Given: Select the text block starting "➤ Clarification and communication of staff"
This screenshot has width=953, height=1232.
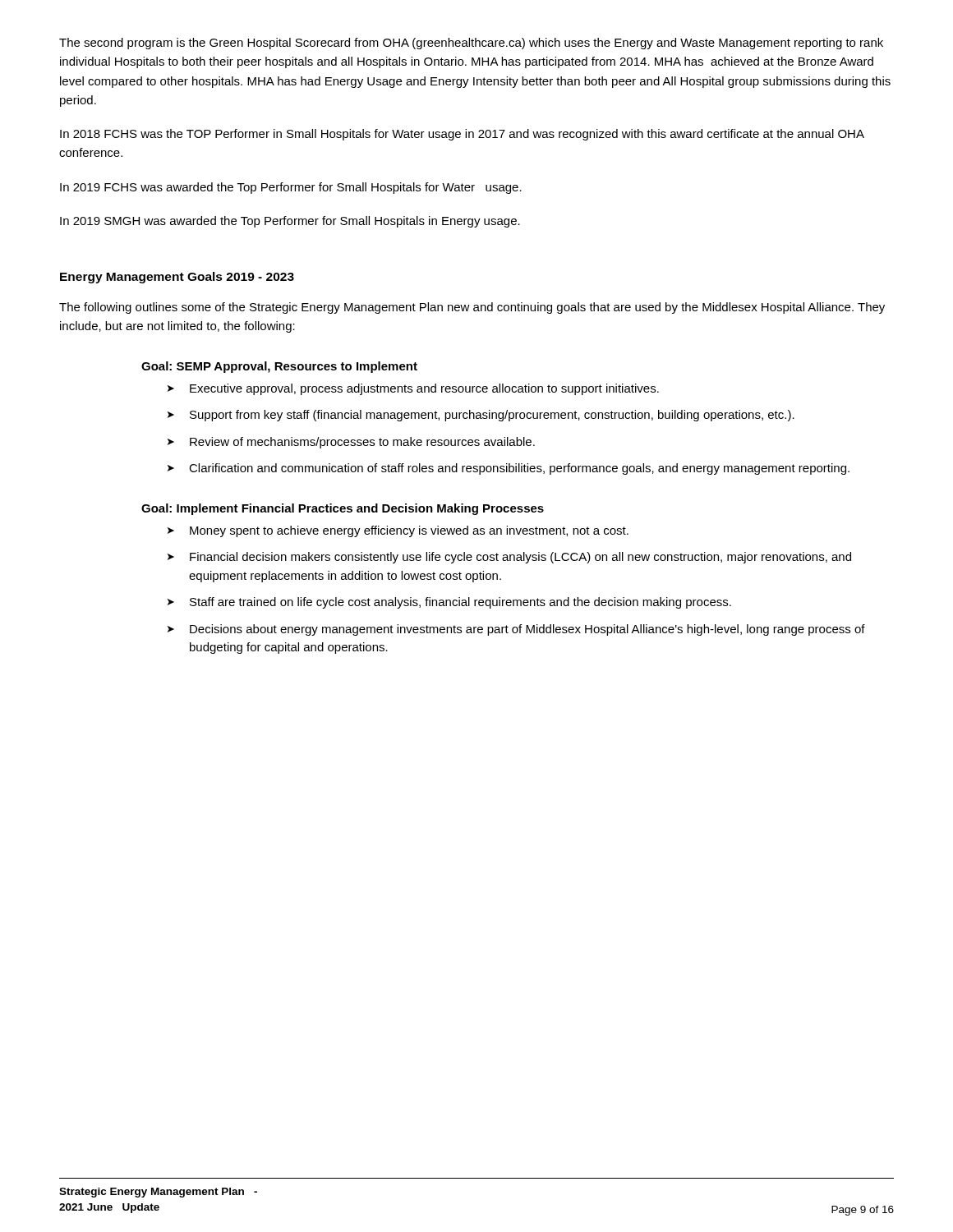Looking at the screenshot, I should point(530,468).
